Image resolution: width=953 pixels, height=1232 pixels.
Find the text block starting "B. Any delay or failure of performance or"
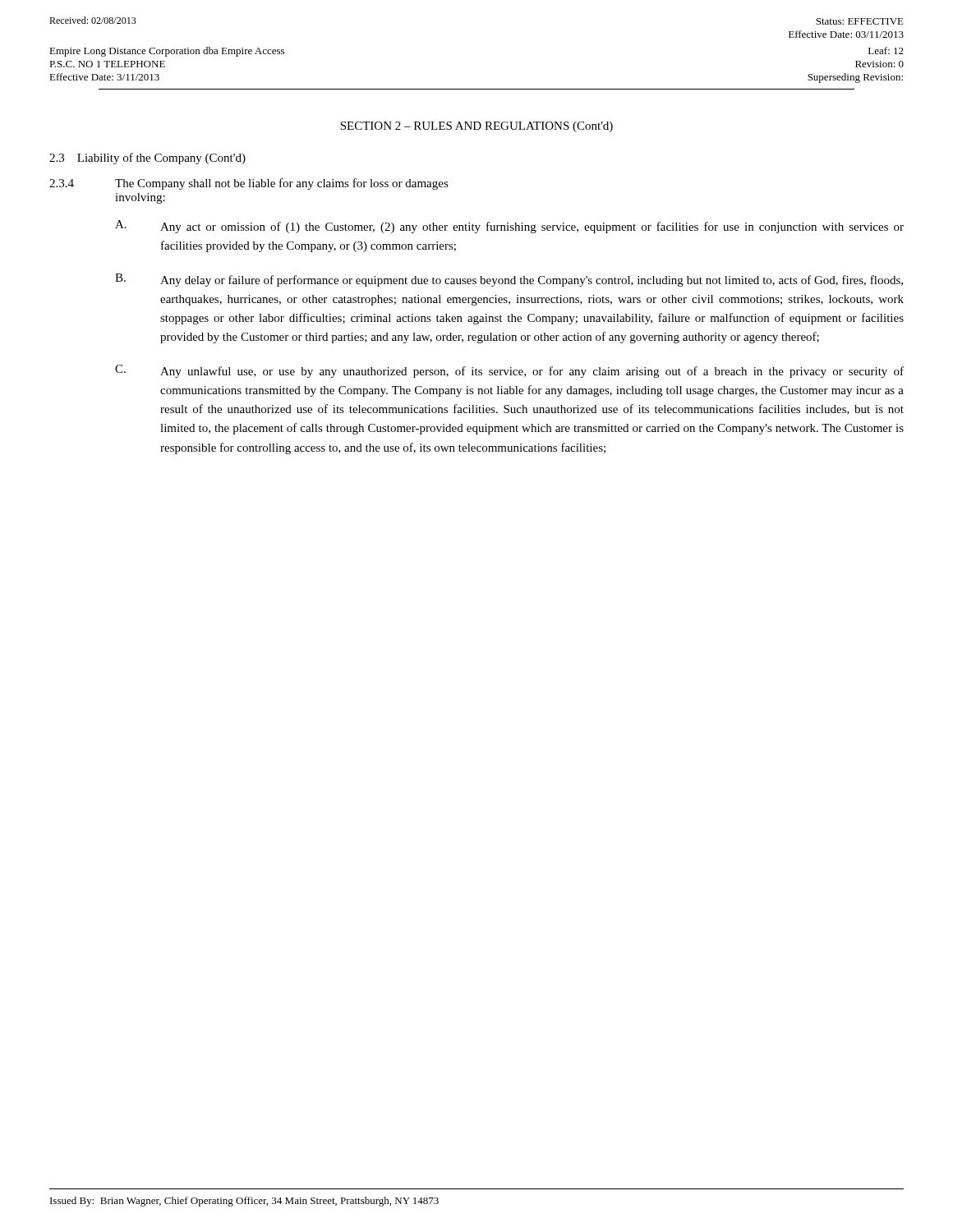click(509, 309)
